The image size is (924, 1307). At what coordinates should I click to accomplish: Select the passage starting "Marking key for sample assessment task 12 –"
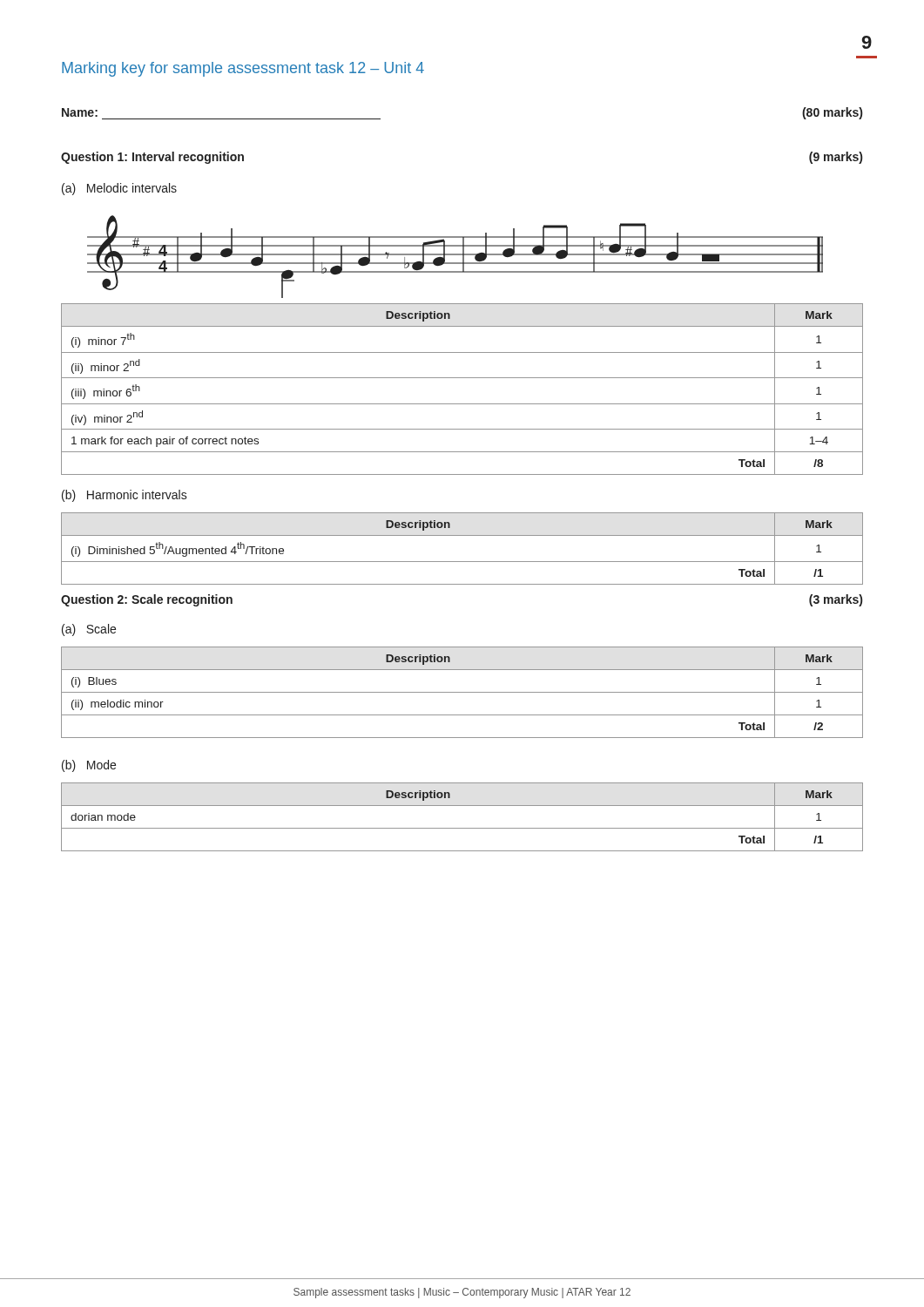(x=243, y=68)
